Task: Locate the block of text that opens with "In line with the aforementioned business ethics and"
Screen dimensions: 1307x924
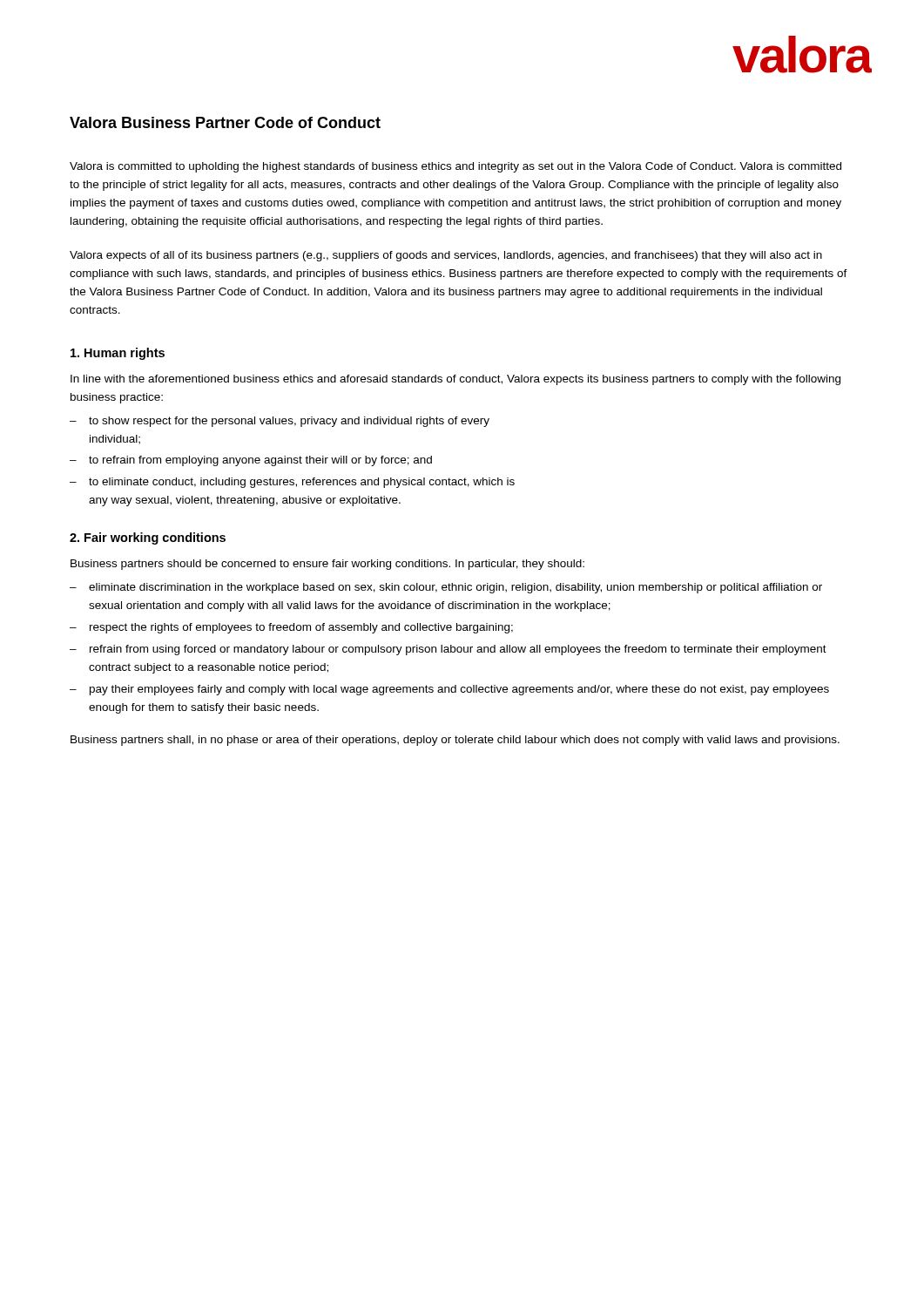Action: (x=455, y=388)
